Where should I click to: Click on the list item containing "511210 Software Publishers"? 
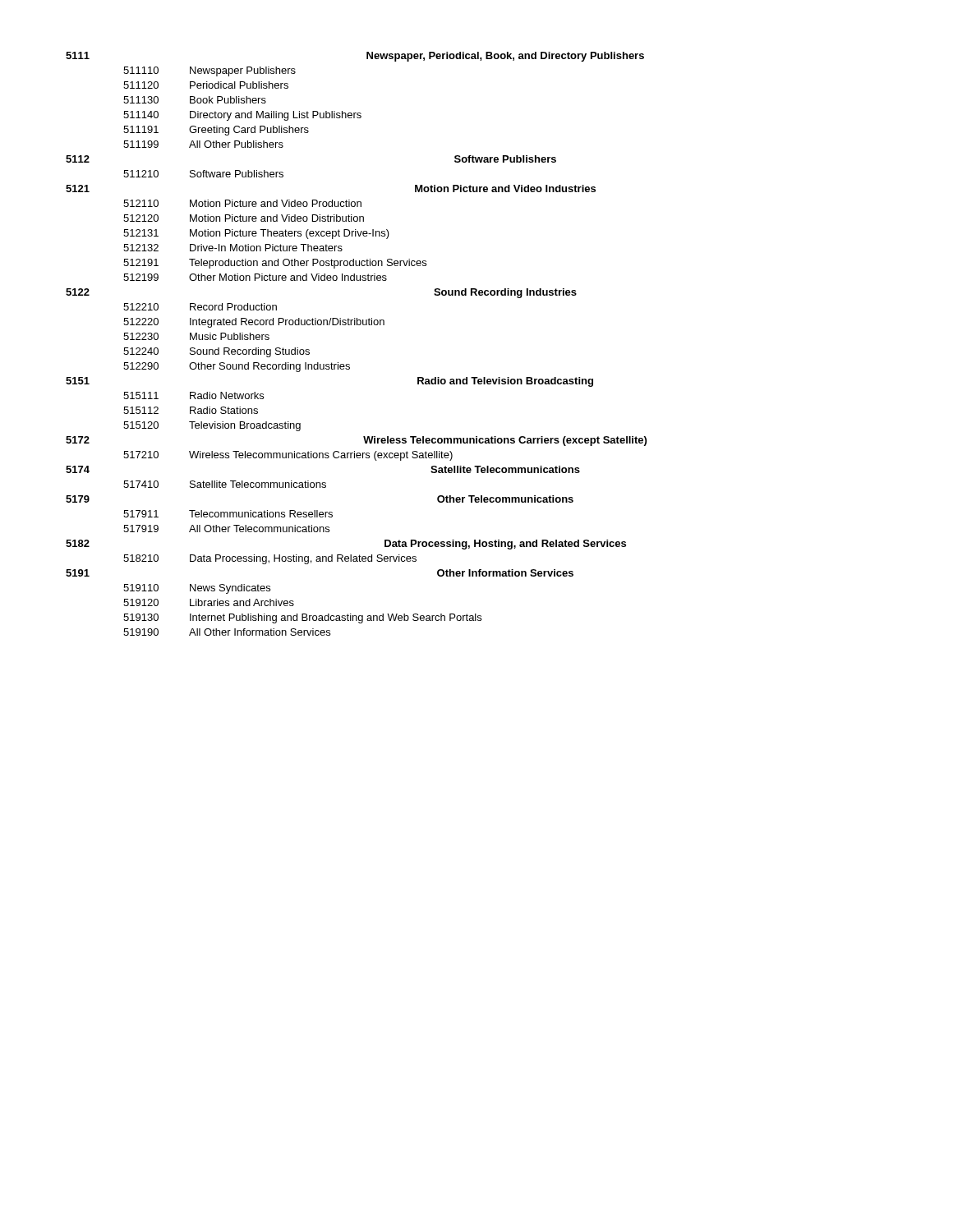coord(505,174)
